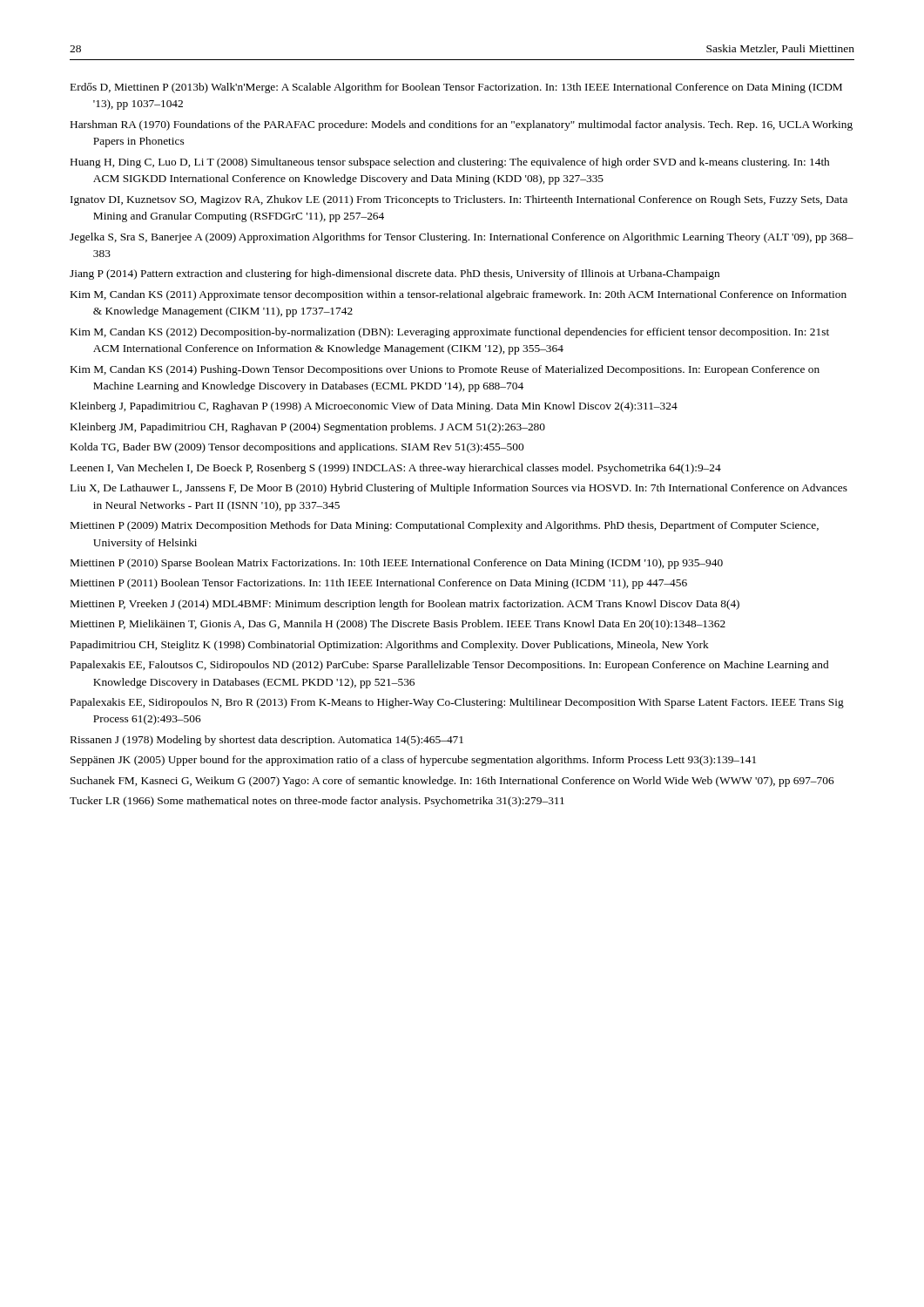The image size is (924, 1307).
Task: Select the list item that reads "Miettinen P (2010)"
Action: pos(396,562)
